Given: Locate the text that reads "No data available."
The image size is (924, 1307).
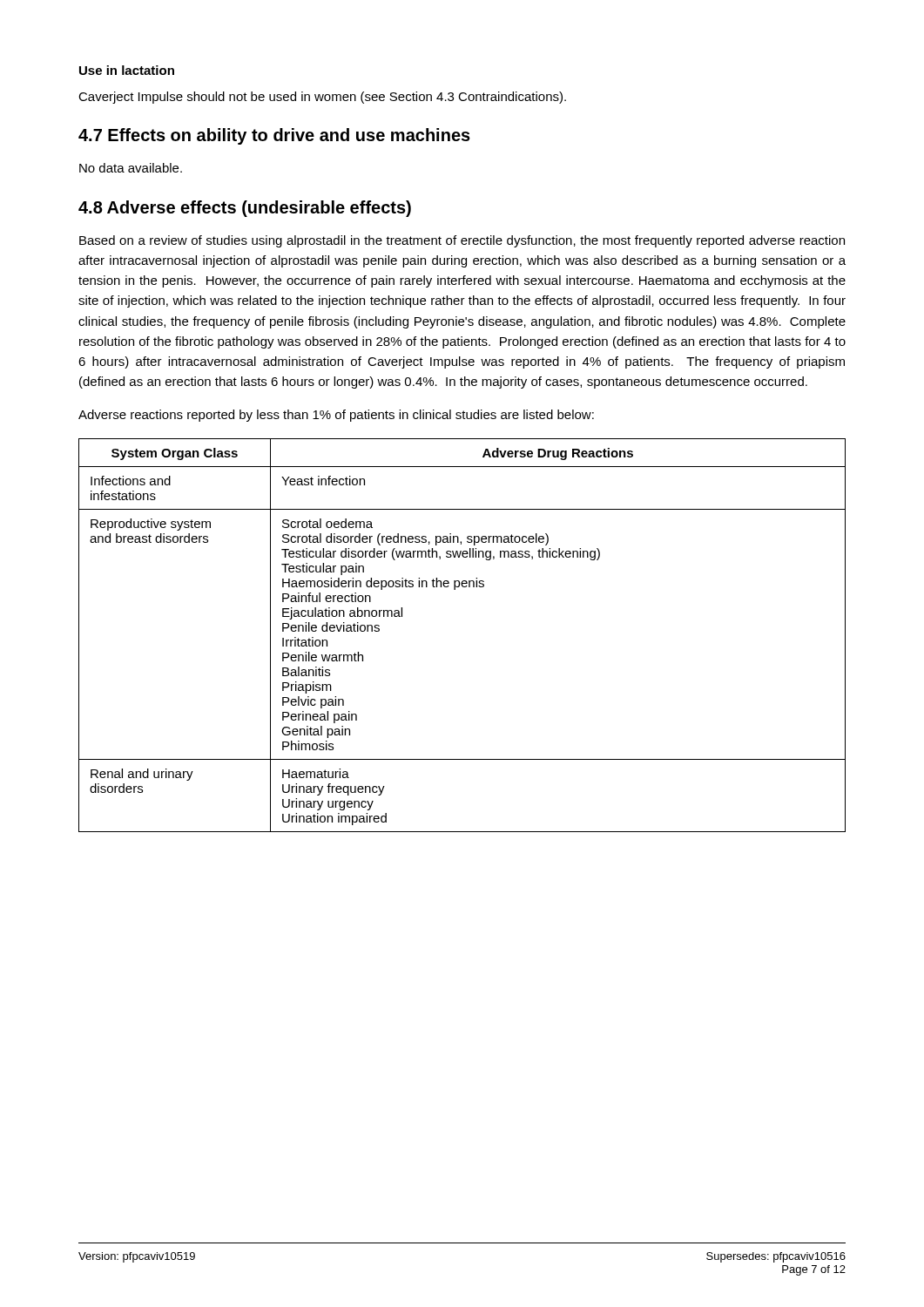Looking at the screenshot, I should point(131,168).
